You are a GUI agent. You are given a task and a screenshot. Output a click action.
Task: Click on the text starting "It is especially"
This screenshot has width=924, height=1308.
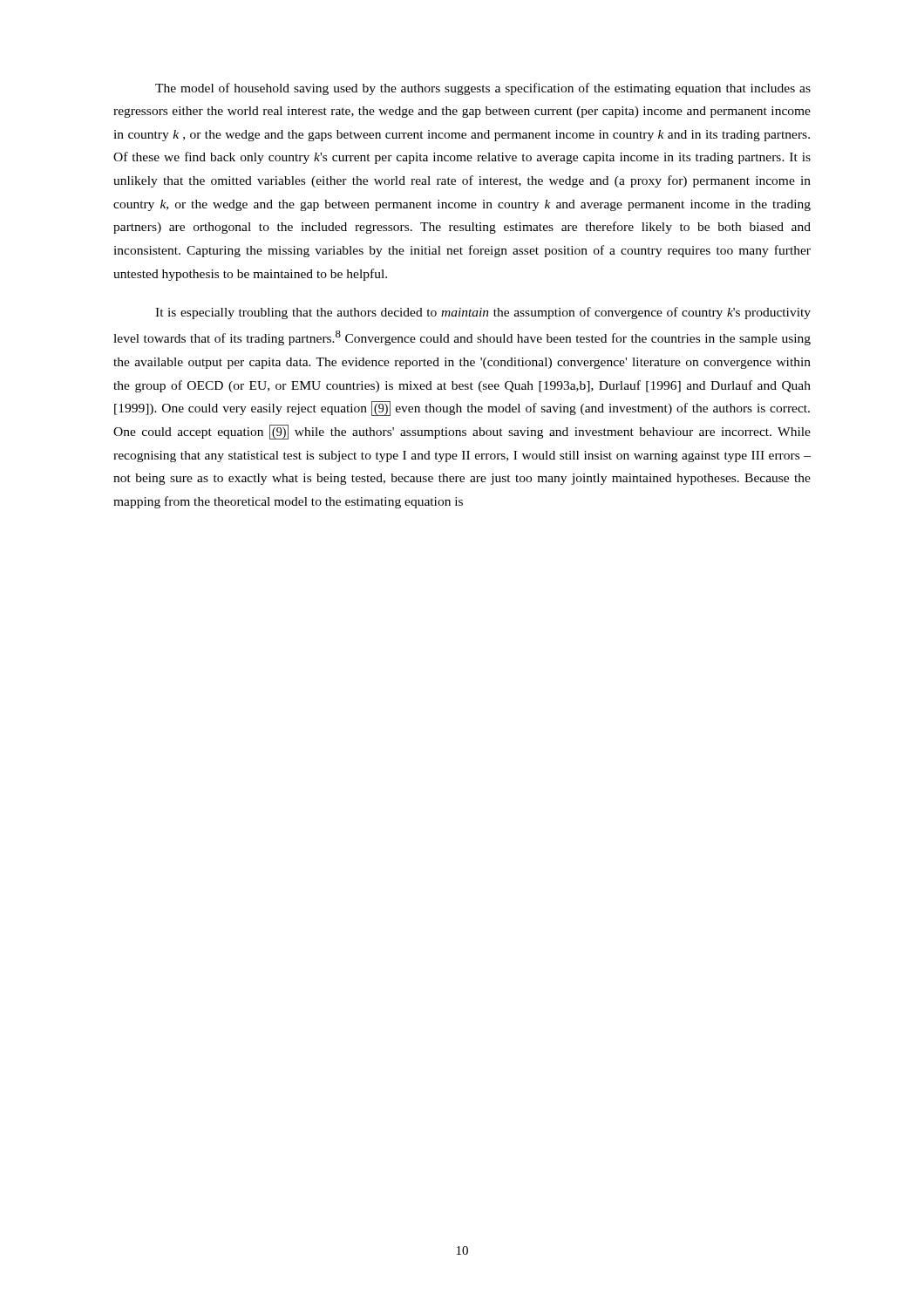pyautogui.click(x=462, y=407)
